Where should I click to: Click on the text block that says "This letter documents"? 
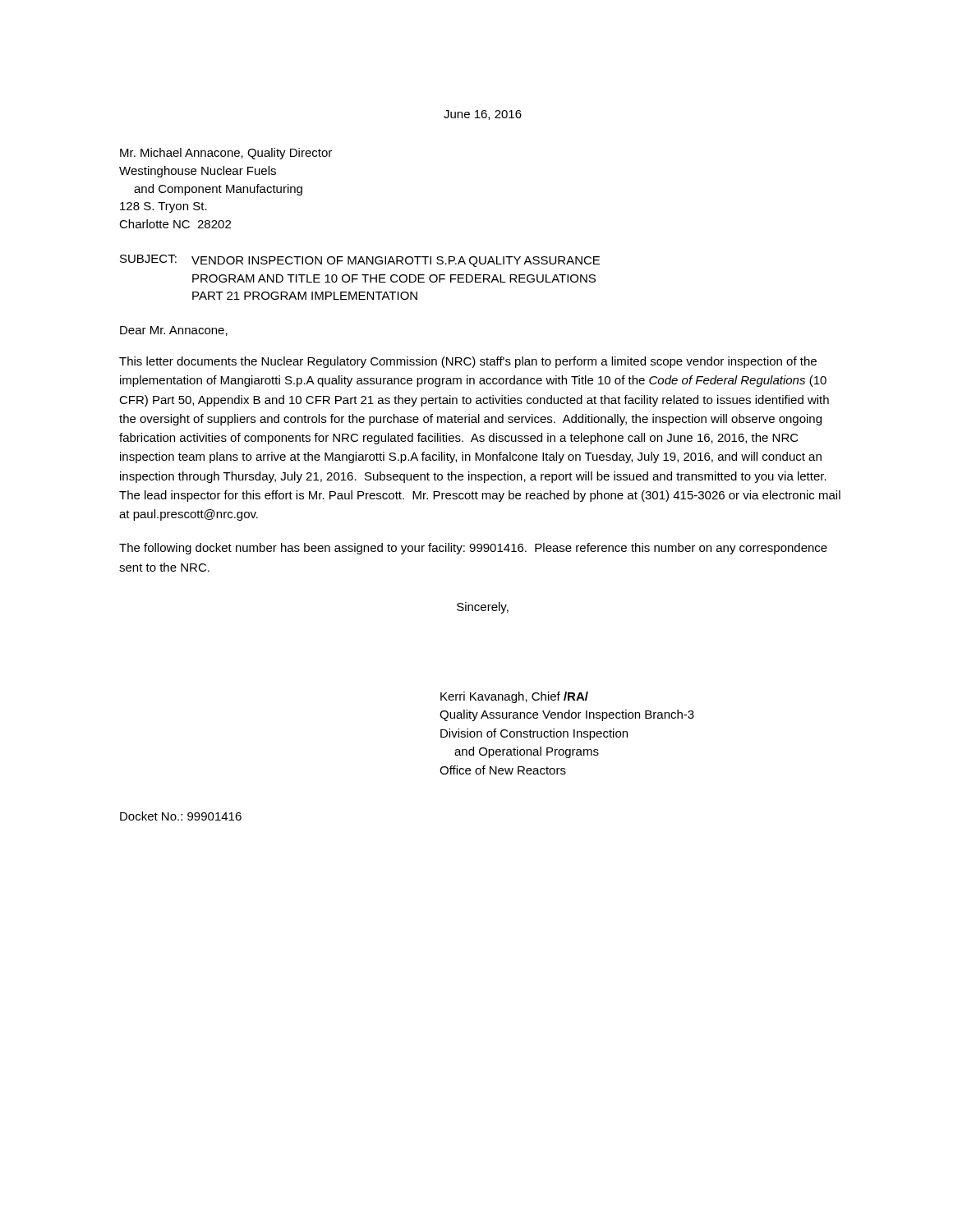[480, 437]
